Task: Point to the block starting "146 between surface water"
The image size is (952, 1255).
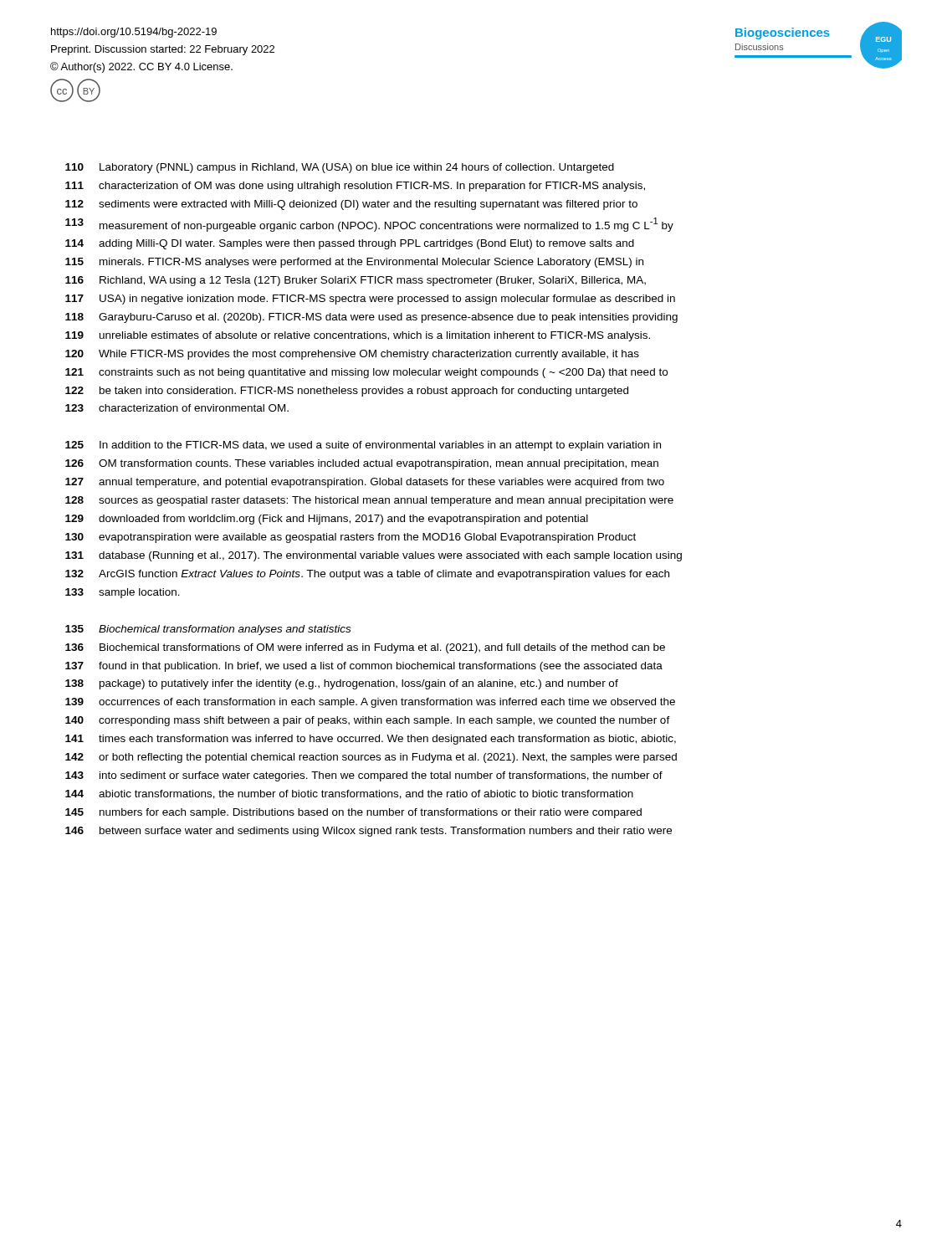Action: tap(476, 831)
